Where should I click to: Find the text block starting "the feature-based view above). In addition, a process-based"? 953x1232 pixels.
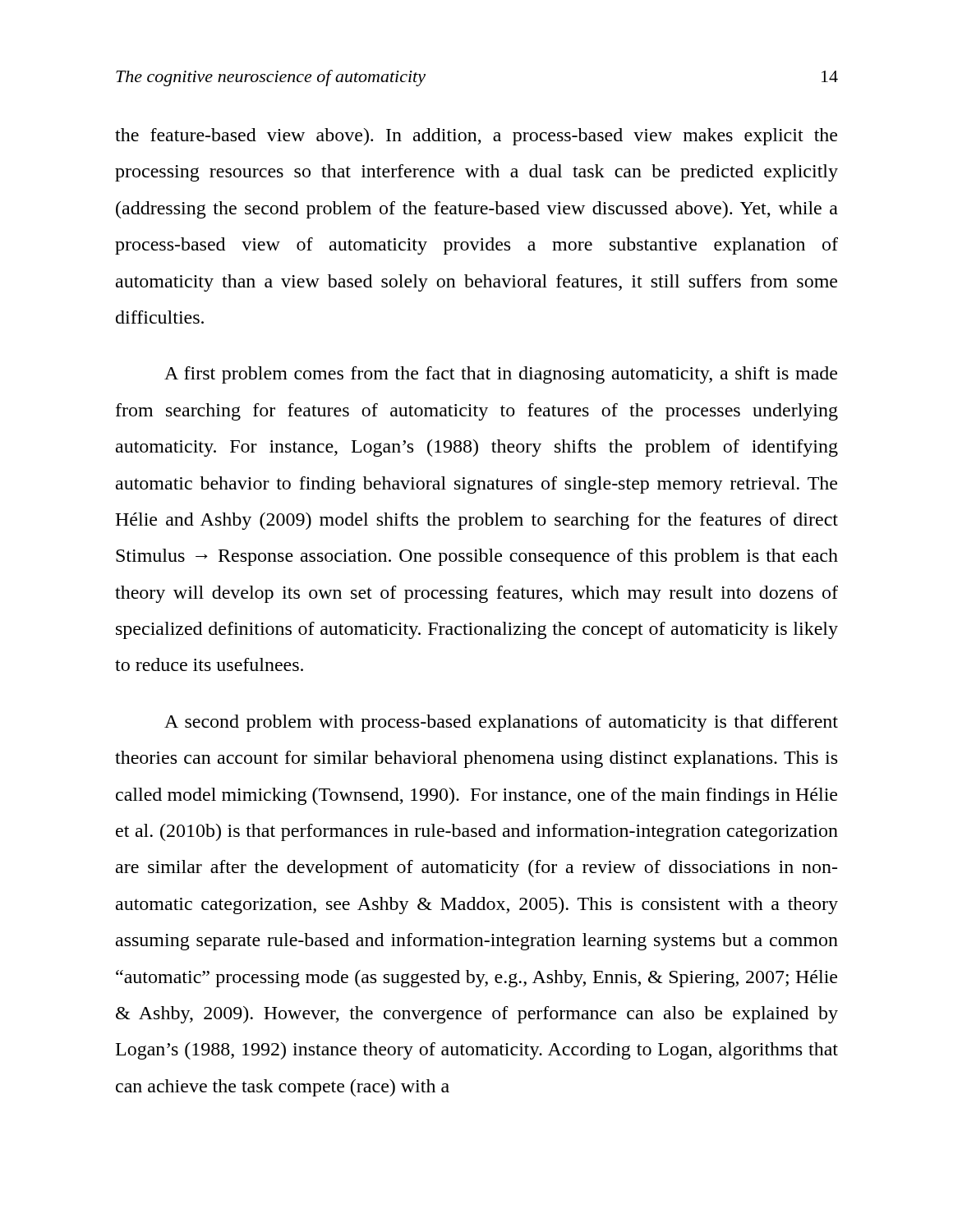(476, 610)
